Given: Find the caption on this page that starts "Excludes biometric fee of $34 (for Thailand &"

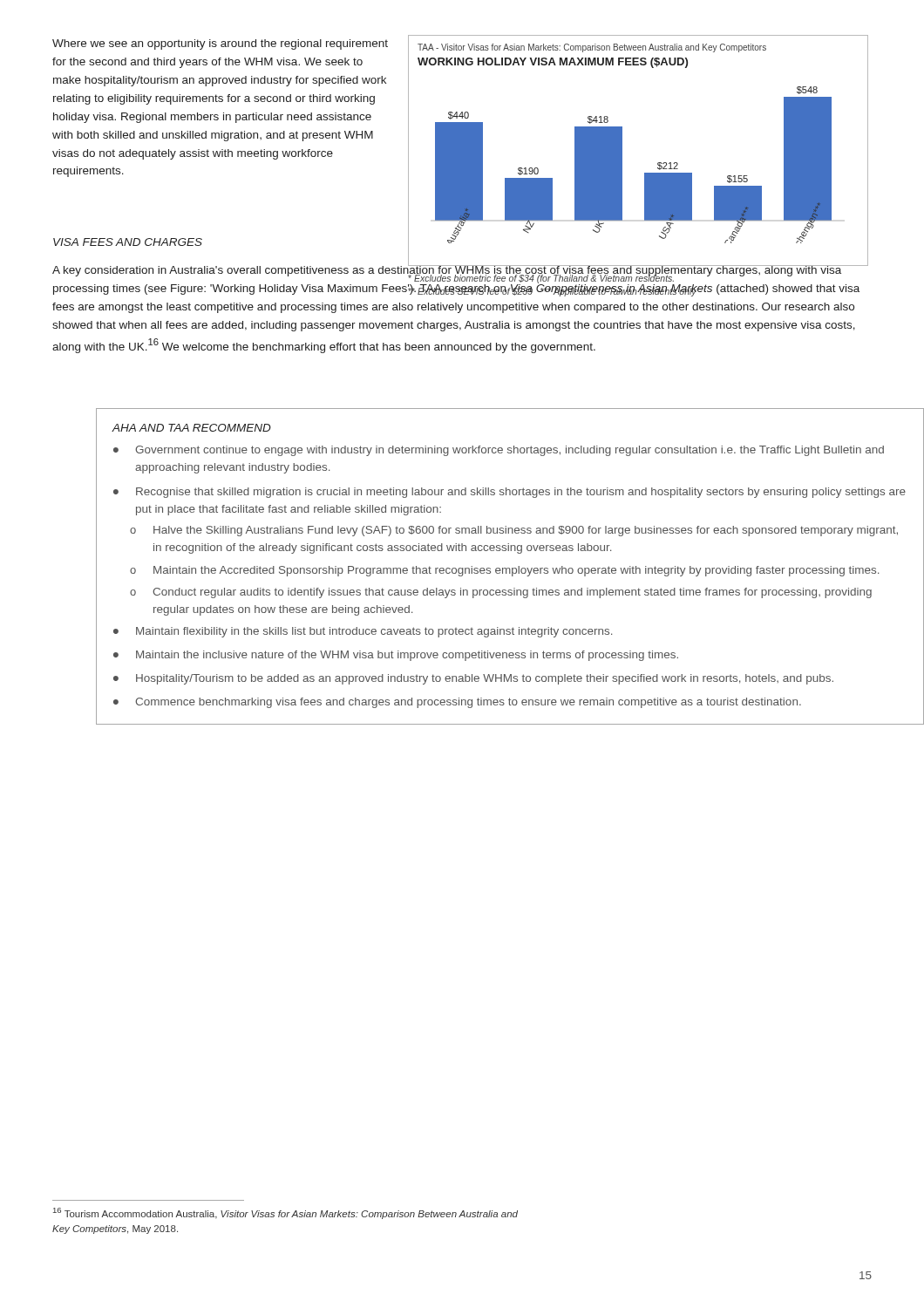Looking at the screenshot, I should pos(552,285).
